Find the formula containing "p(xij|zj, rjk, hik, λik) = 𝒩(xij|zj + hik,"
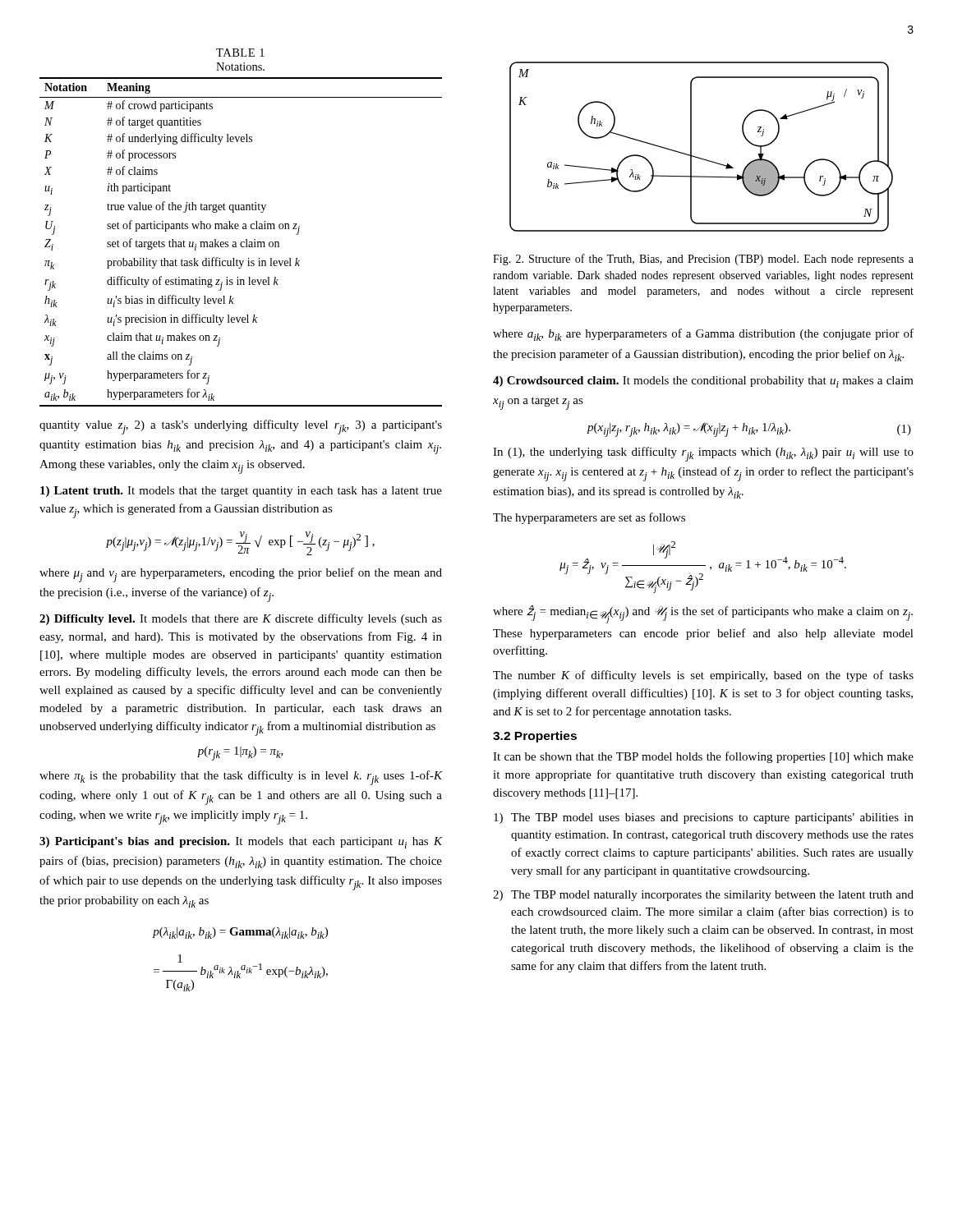 (703, 429)
